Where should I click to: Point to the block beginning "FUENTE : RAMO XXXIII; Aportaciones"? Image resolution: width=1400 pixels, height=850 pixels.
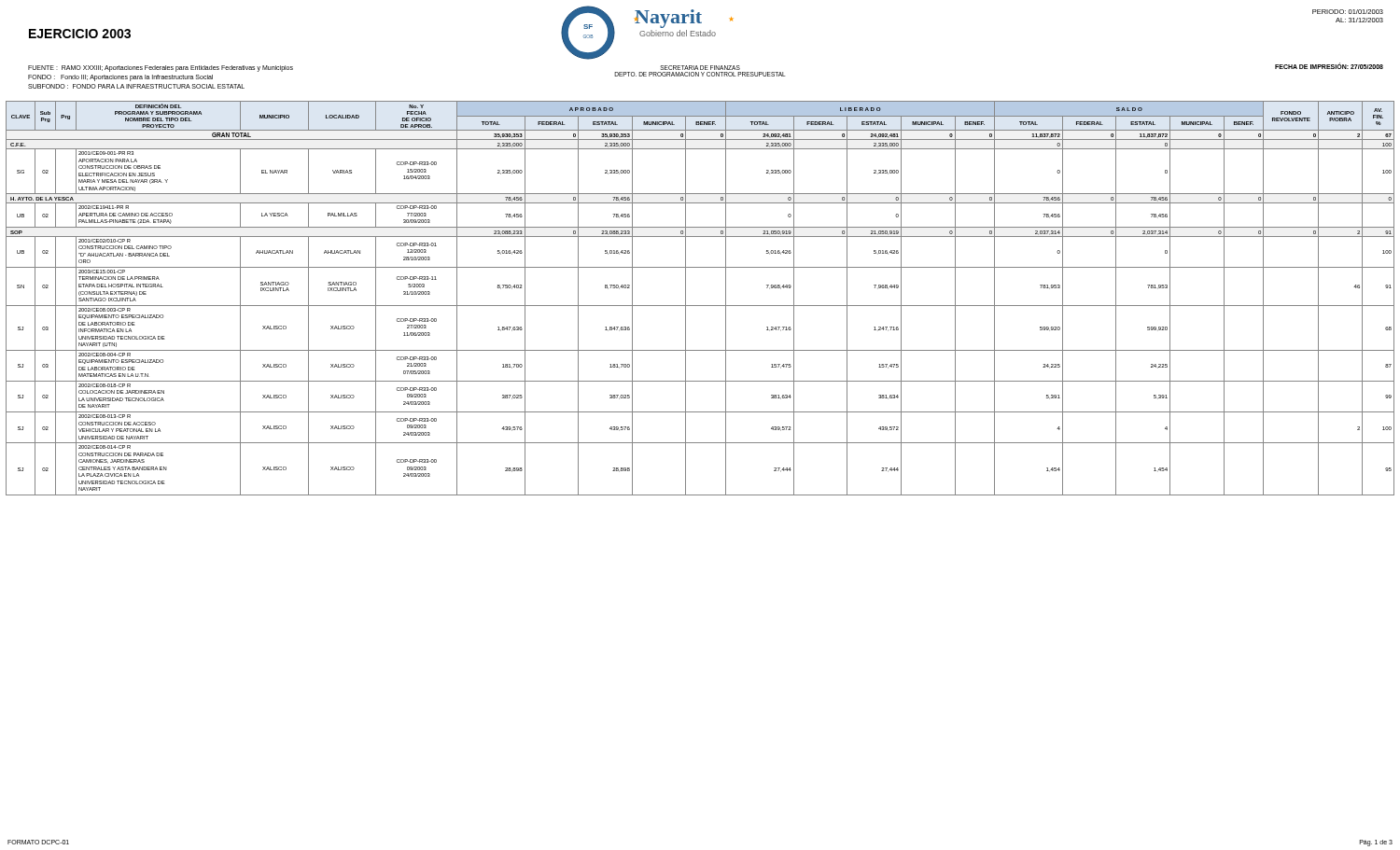coord(161,77)
